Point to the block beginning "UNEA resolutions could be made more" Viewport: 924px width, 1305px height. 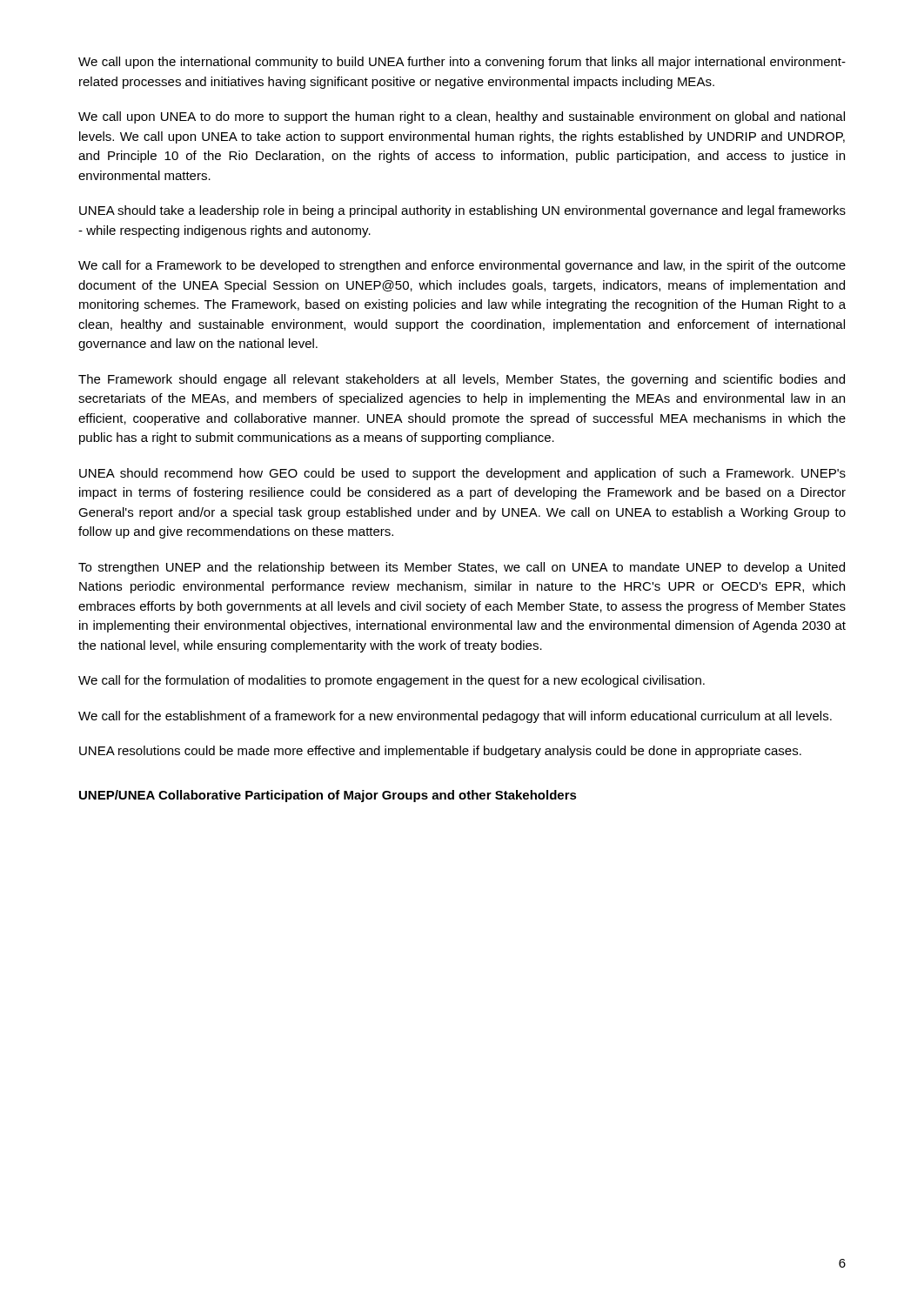coord(440,750)
